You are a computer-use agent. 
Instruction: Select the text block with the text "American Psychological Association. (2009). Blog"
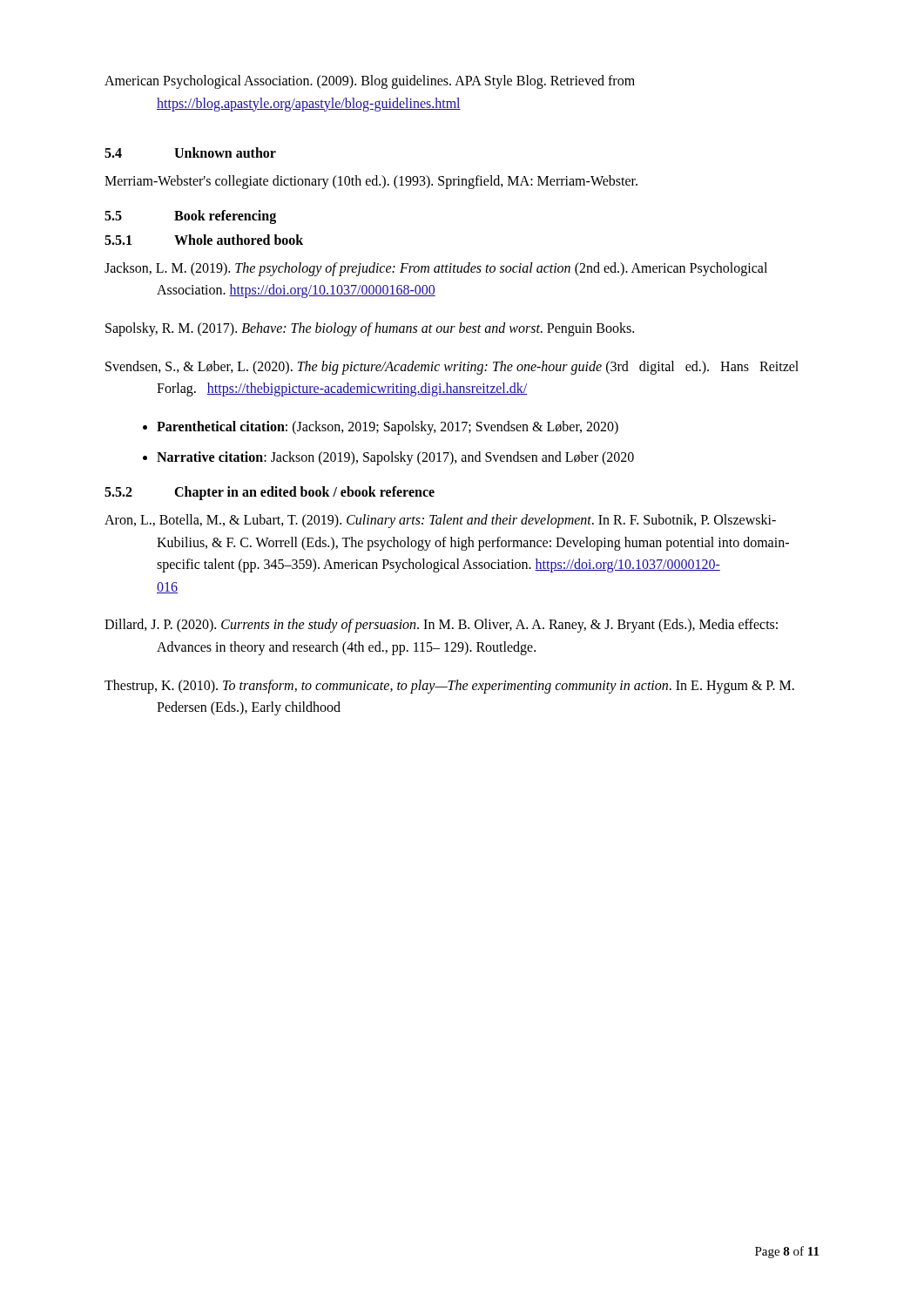pos(370,92)
